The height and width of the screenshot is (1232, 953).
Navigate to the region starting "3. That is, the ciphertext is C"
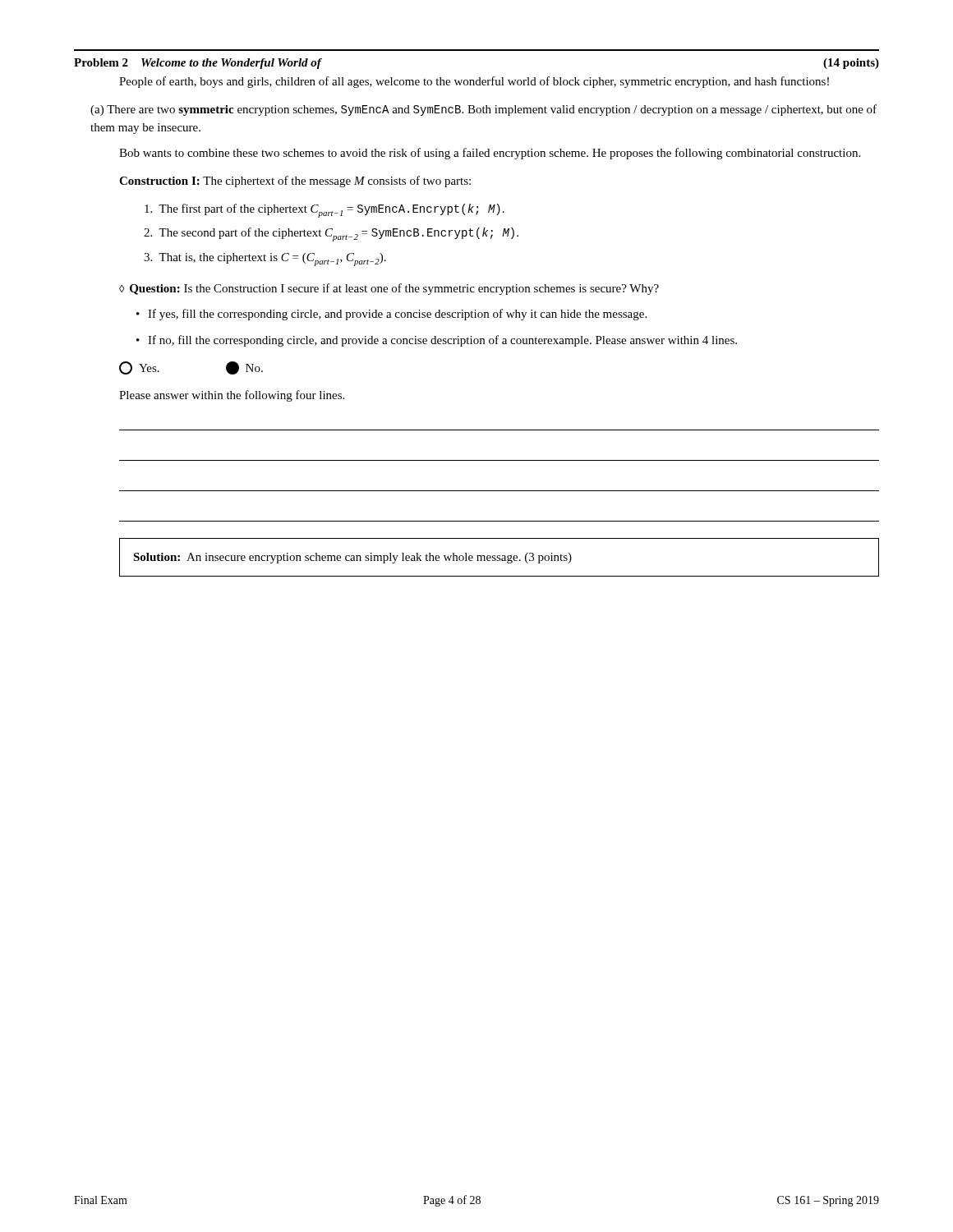tap(265, 258)
